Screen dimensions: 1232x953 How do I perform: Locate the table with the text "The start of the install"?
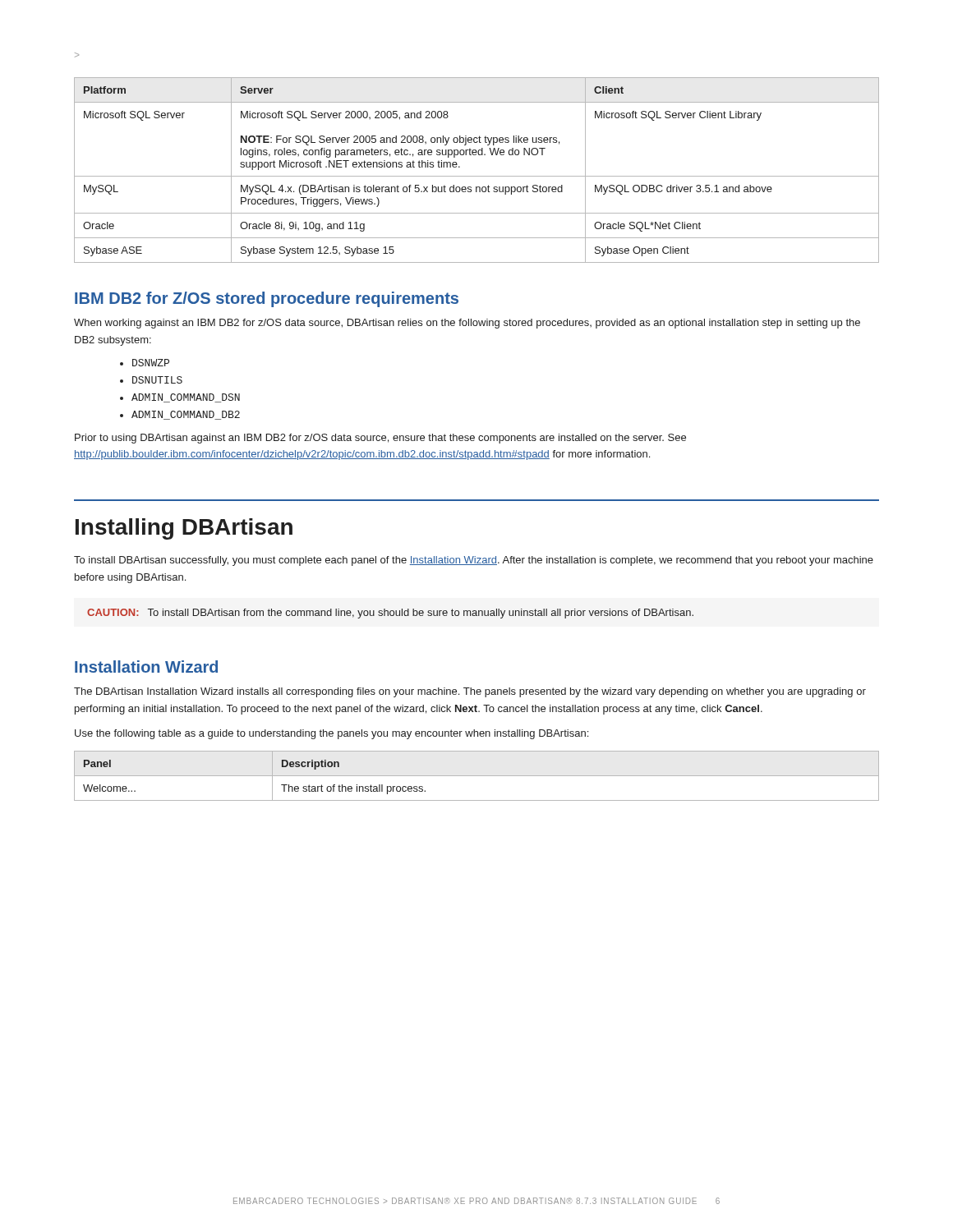476,776
